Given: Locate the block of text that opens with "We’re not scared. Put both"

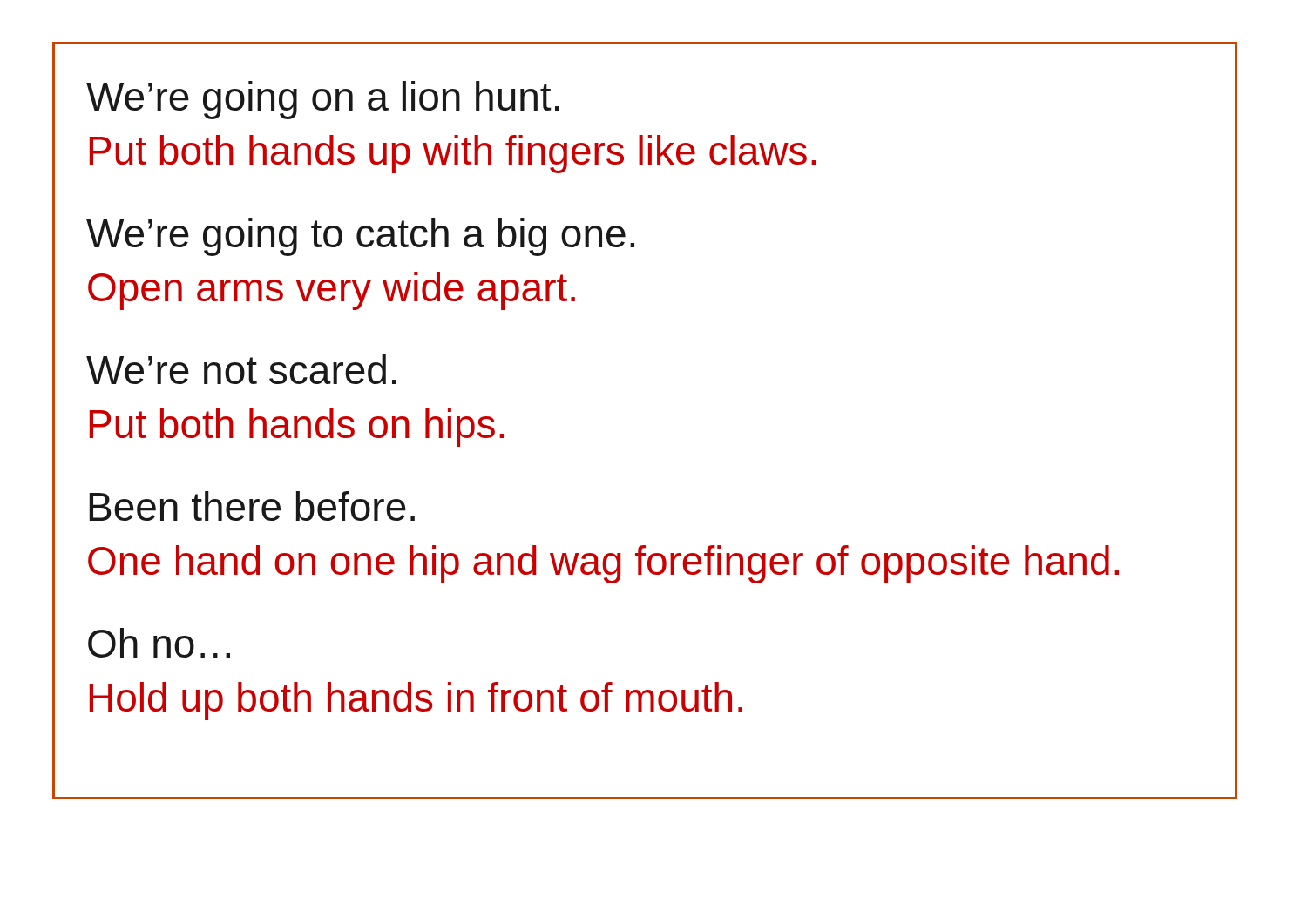Looking at the screenshot, I should 241,369.
